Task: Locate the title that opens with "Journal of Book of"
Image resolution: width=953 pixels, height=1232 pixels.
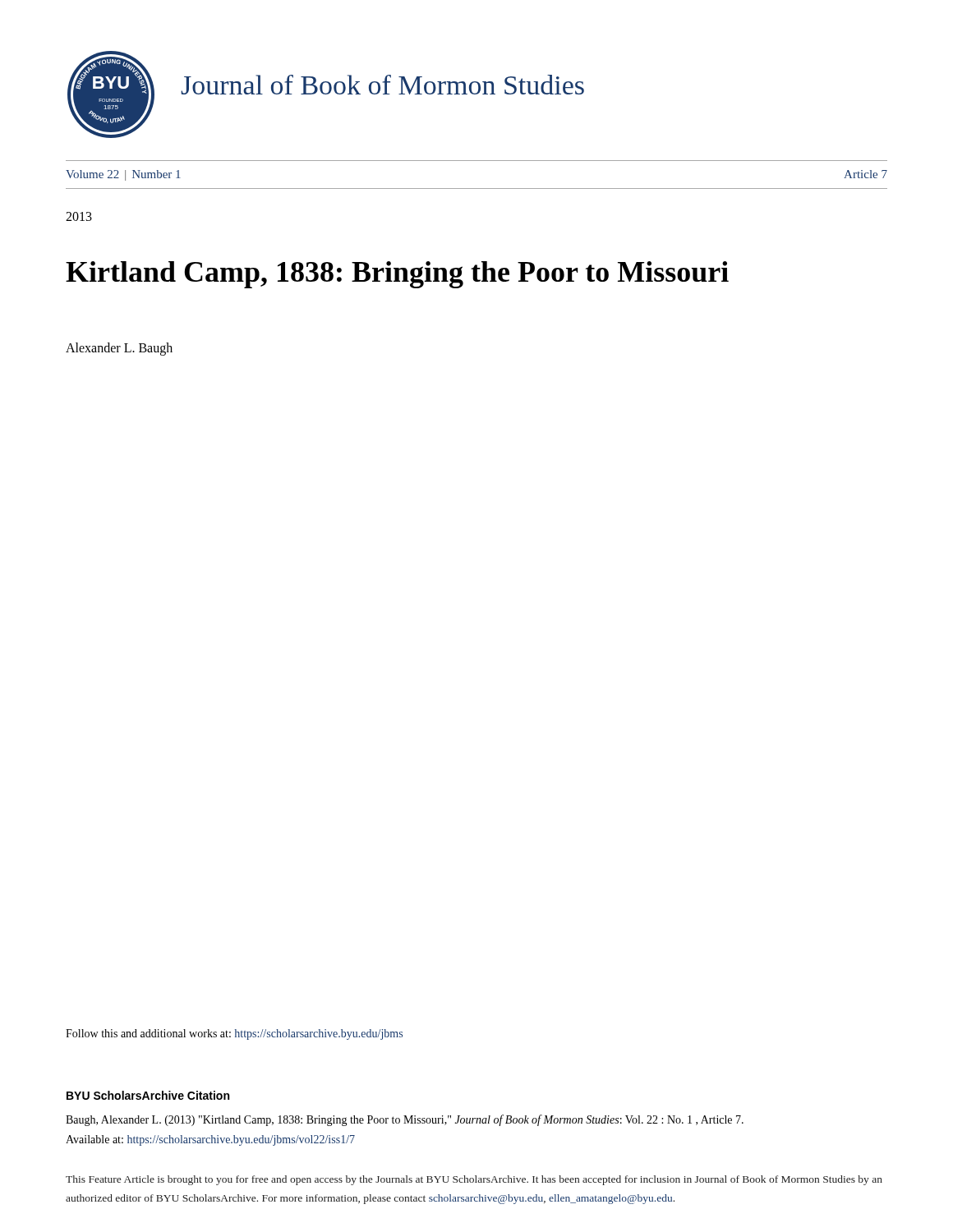Action: point(383,85)
